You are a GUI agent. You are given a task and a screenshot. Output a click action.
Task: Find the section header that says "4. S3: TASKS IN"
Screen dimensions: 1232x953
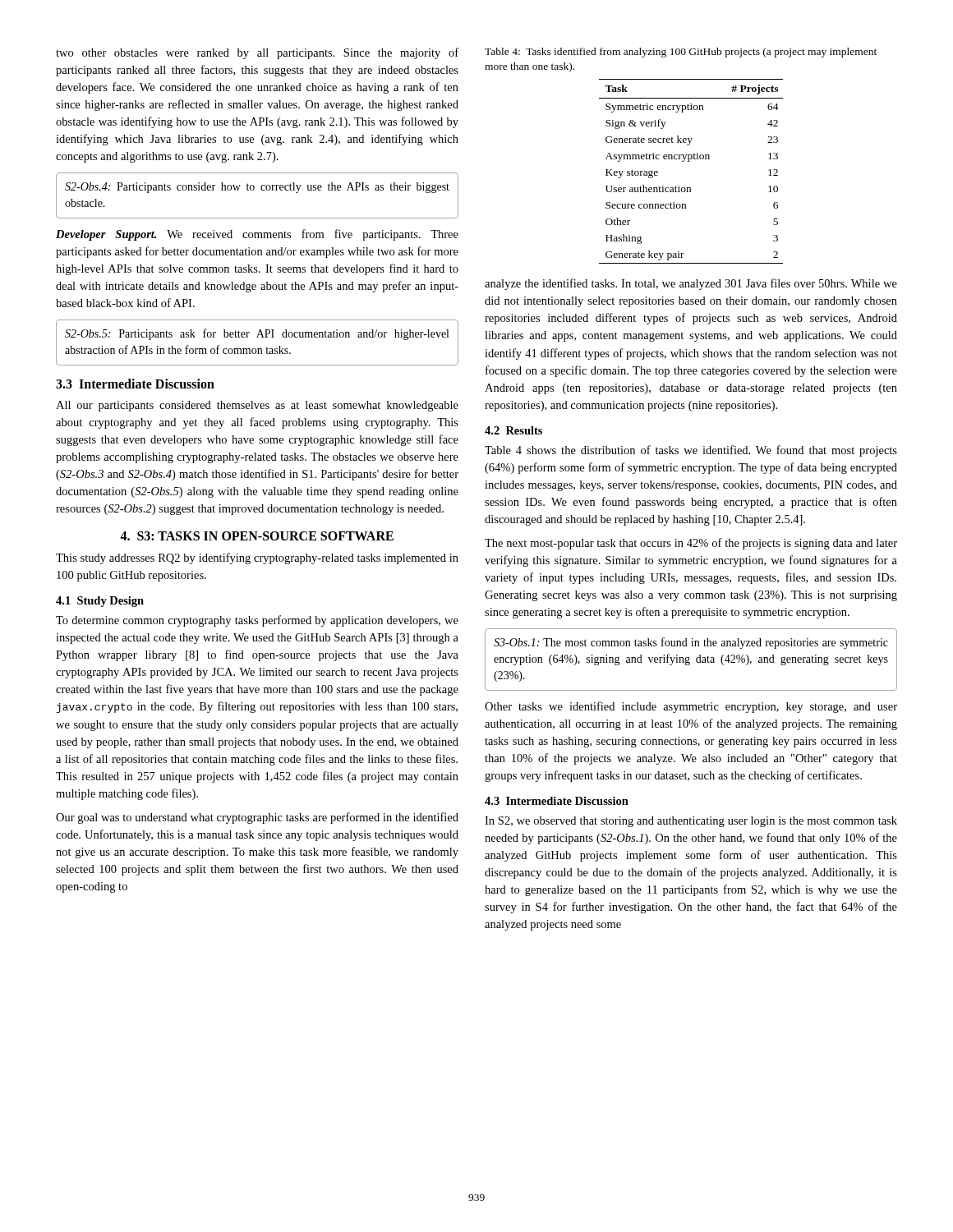257,537
